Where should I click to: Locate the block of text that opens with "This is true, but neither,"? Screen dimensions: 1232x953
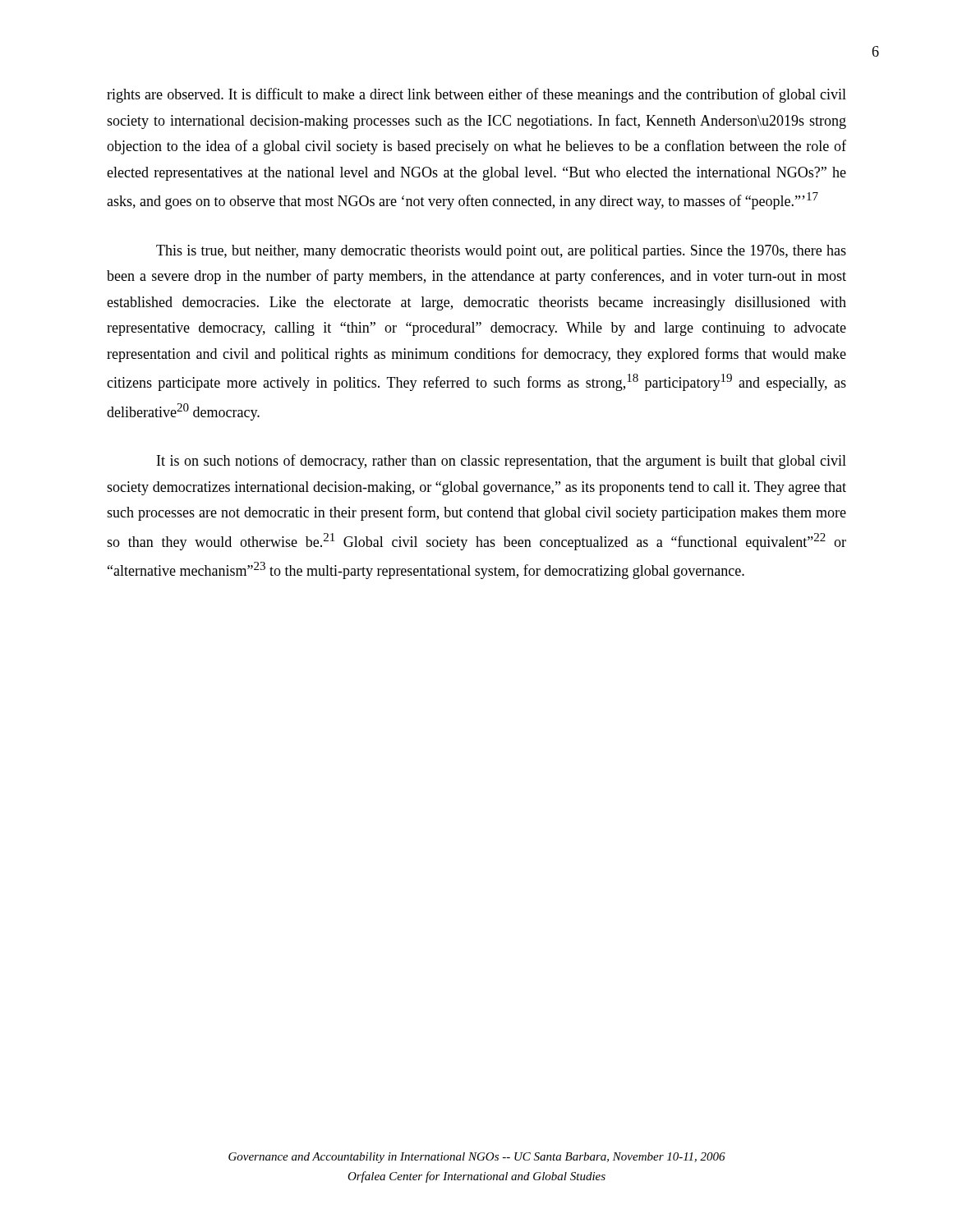(476, 332)
